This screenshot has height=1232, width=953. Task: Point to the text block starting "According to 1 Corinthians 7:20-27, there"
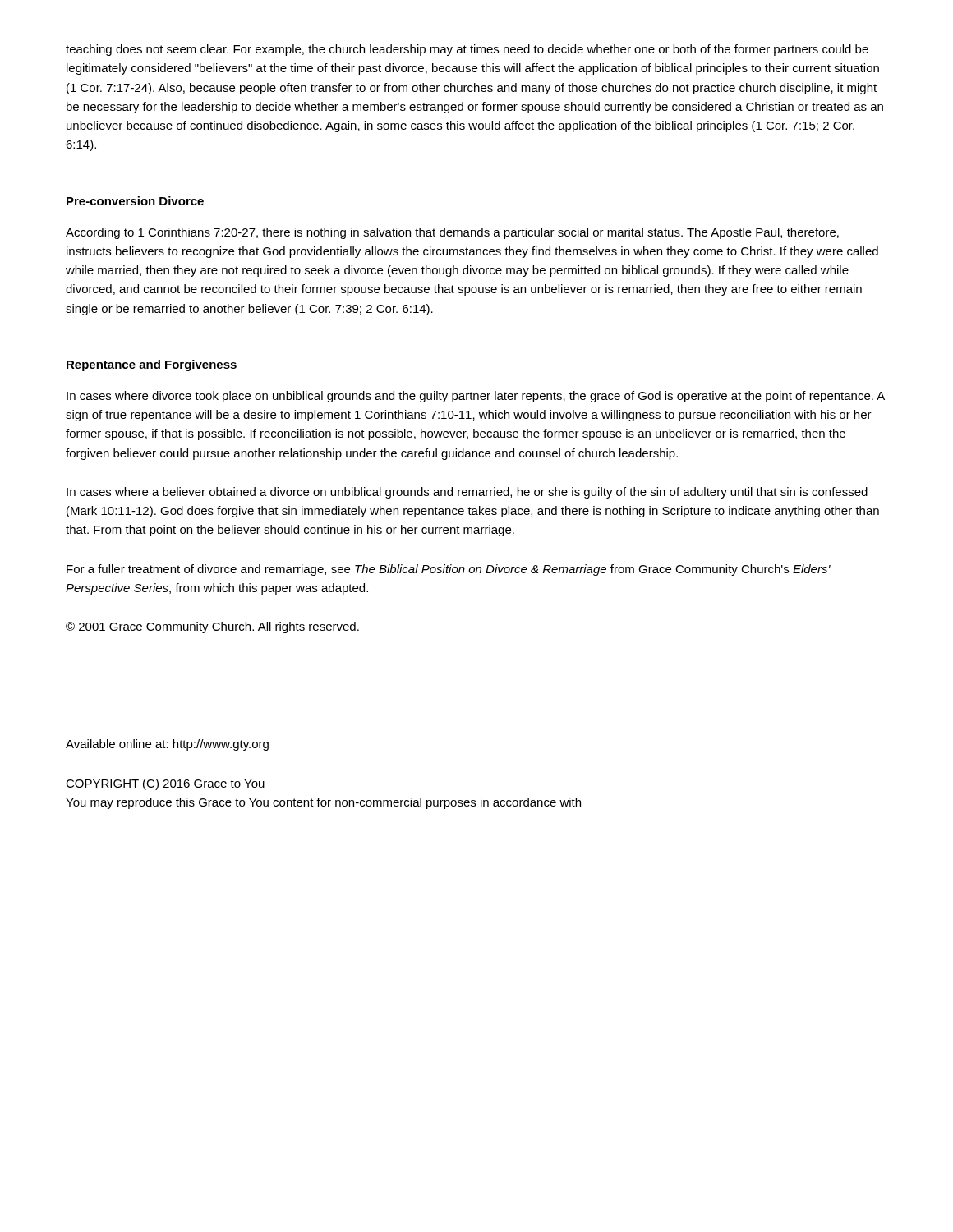(472, 270)
